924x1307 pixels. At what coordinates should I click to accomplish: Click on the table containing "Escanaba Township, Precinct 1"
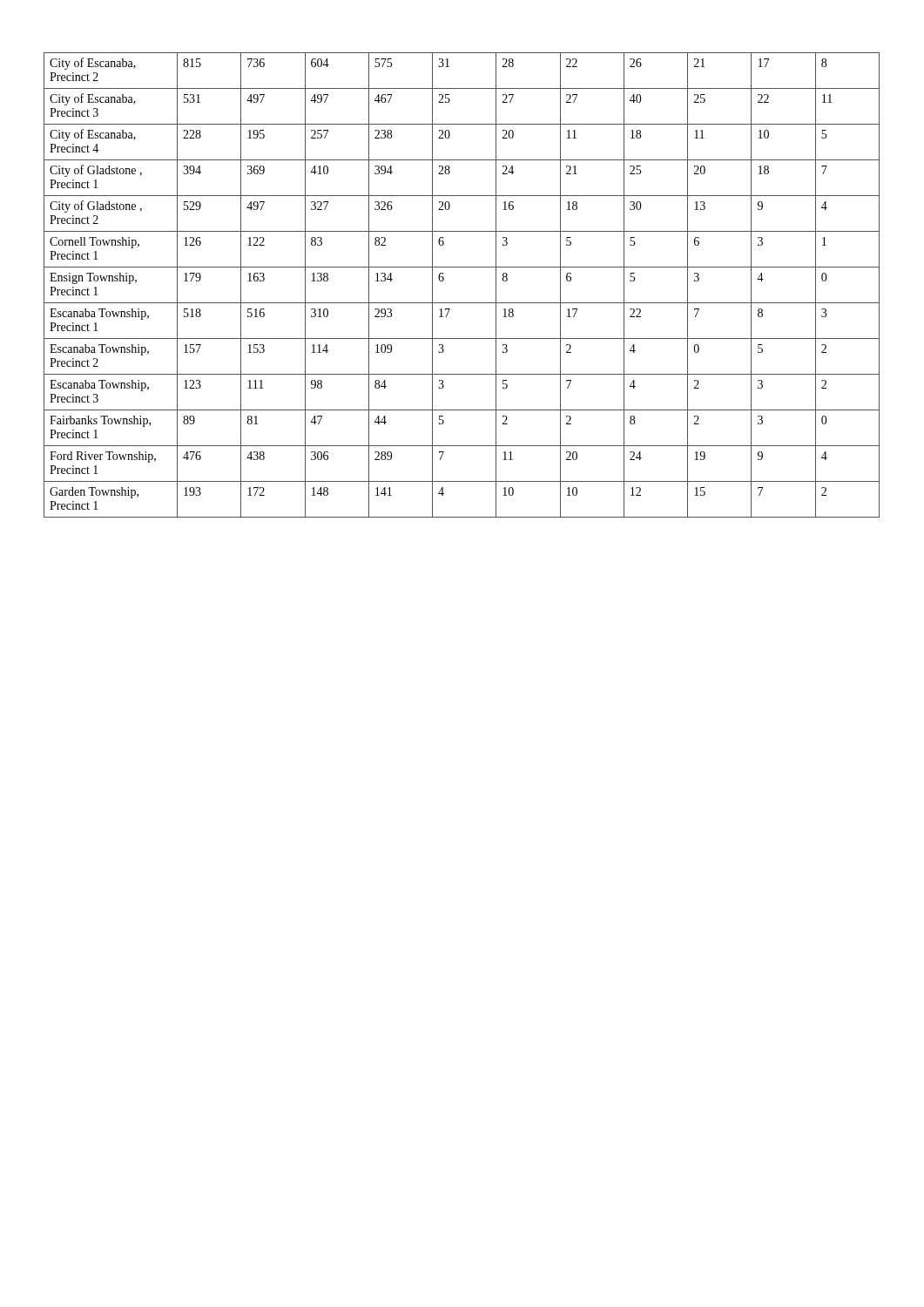462,285
